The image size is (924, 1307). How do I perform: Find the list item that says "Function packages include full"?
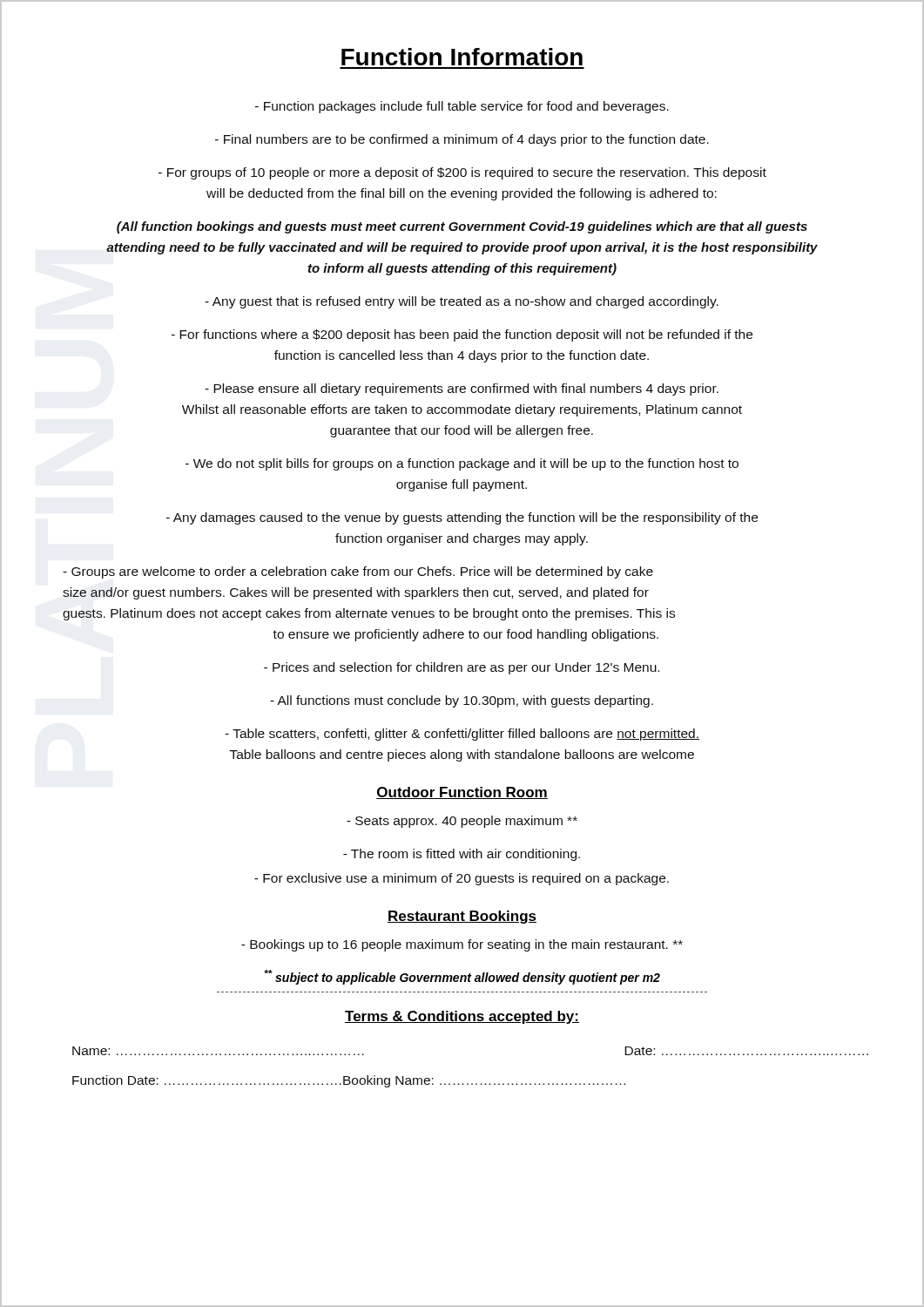[462, 106]
